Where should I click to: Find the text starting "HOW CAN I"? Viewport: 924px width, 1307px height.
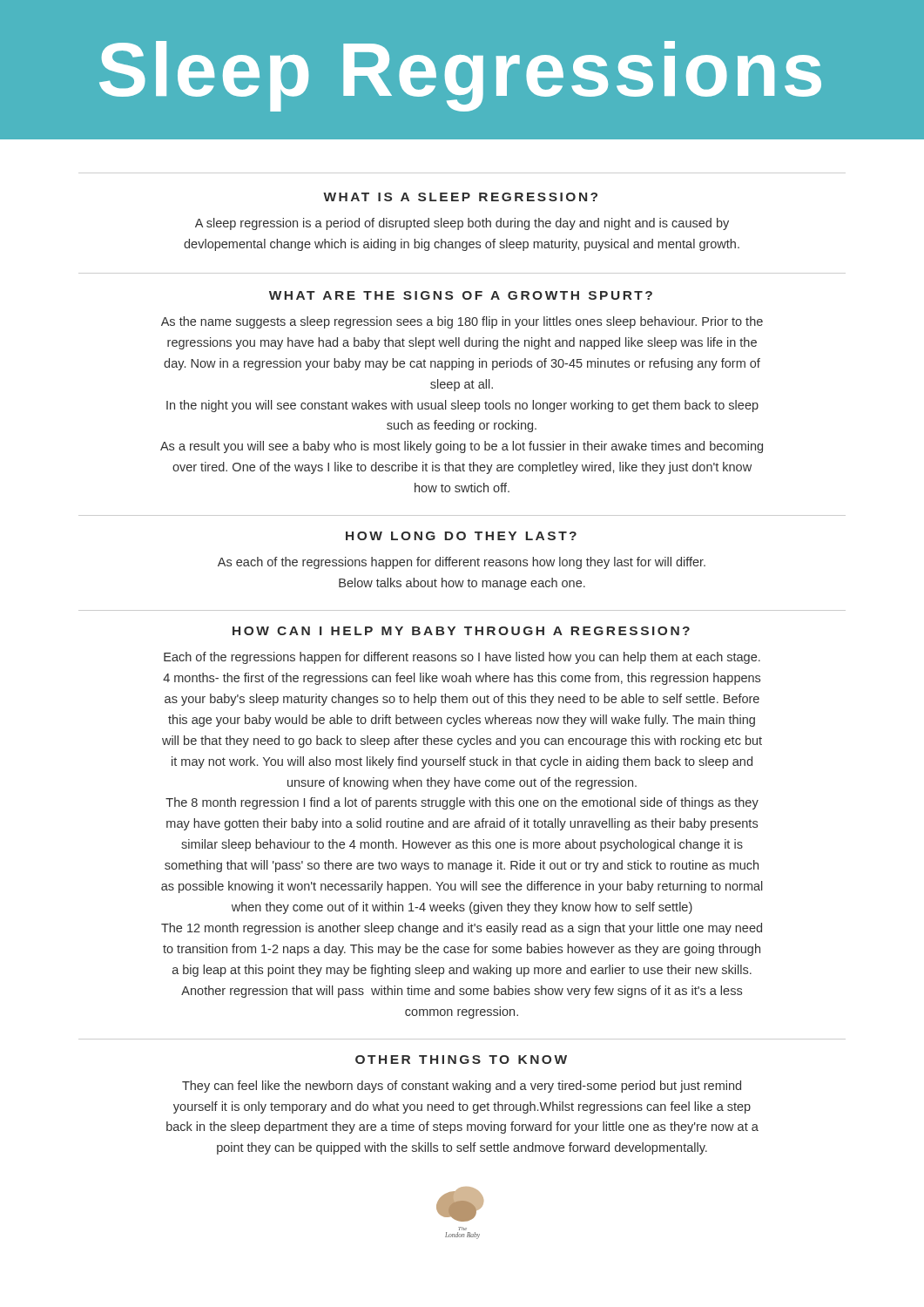click(x=462, y=630)
